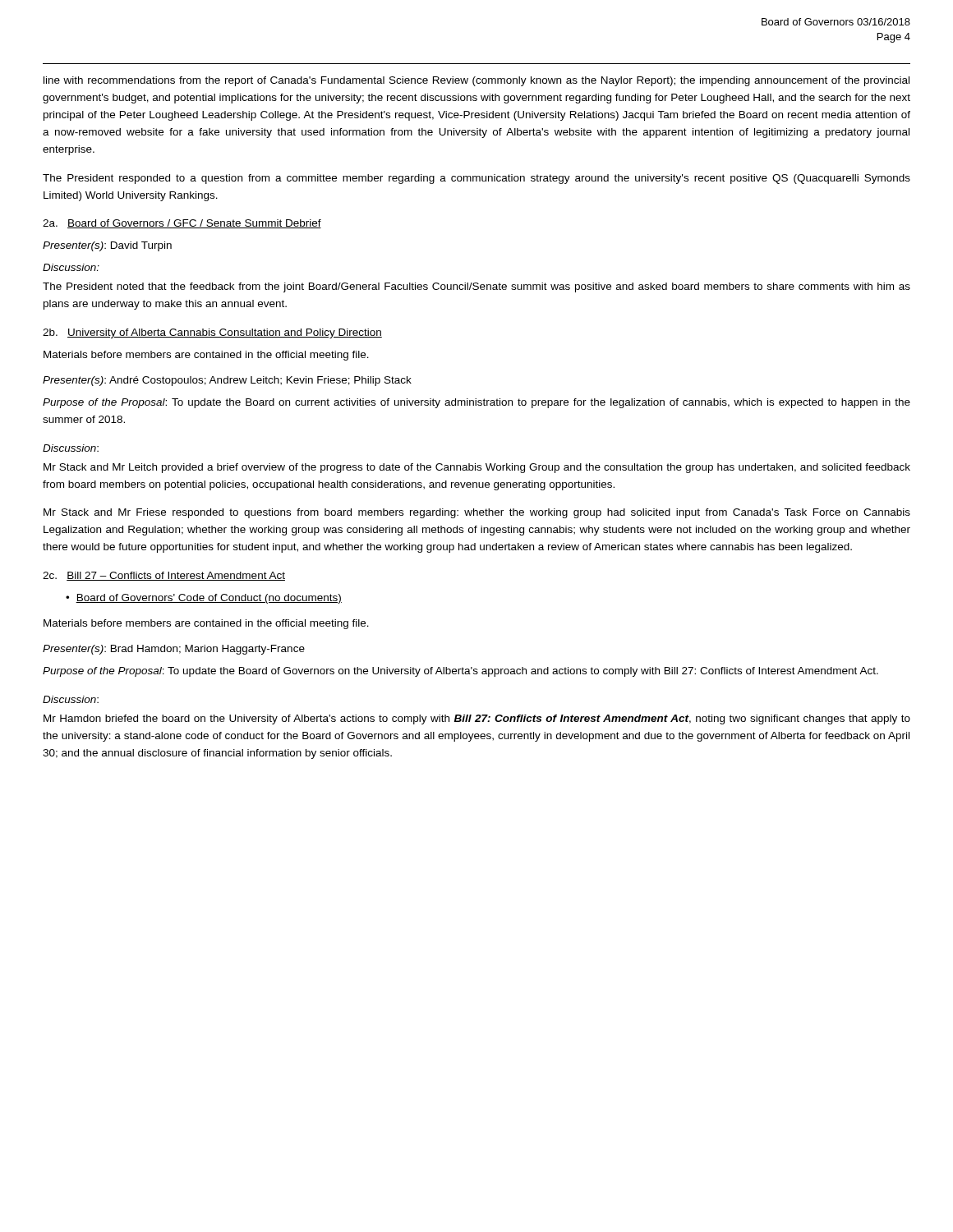Select the list item that says "• Board of Governors' Code of Conduct (no"
The image size is (953, 1232).
click(204, 598)
